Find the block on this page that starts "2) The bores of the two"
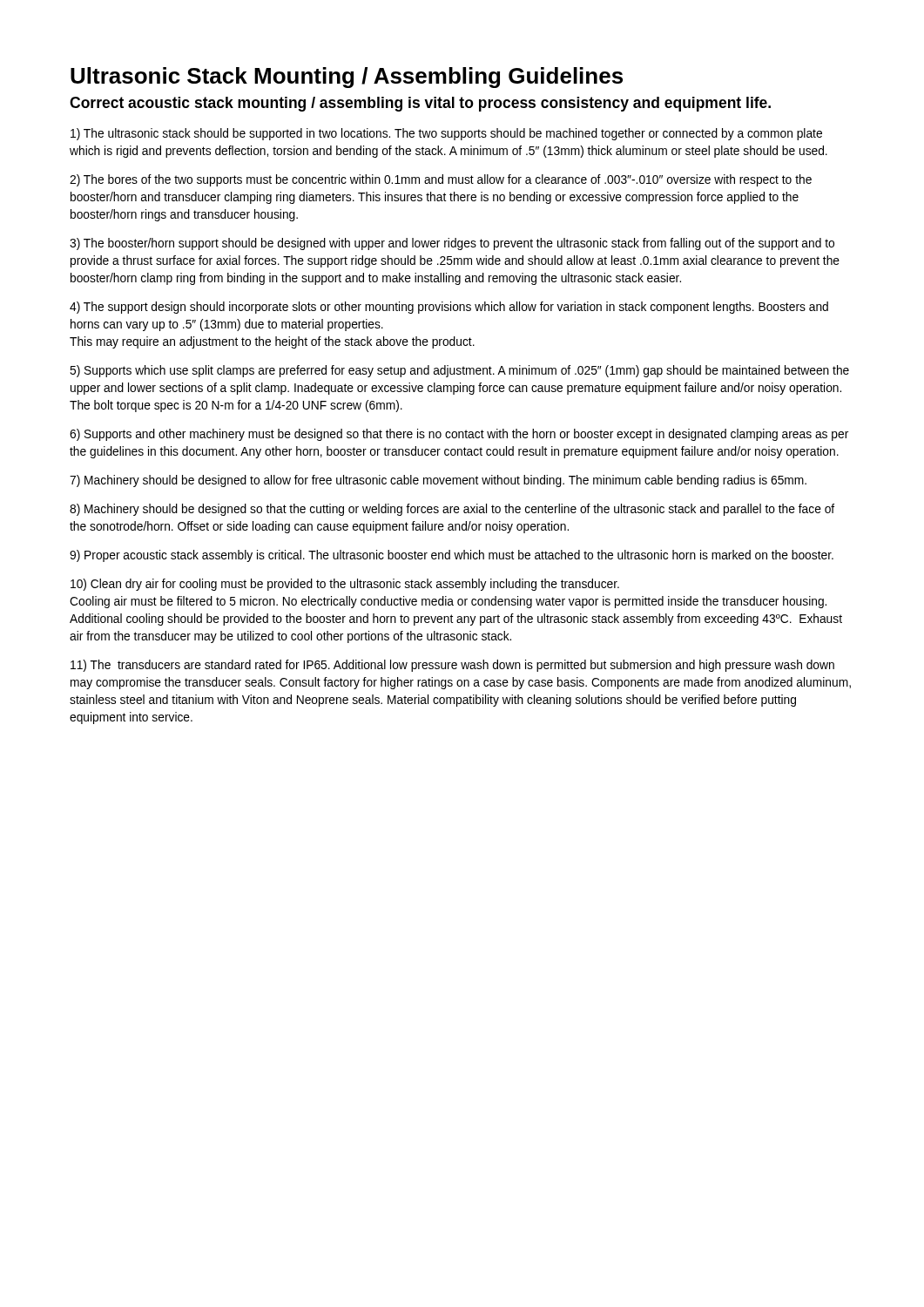 tap(441, 197)
